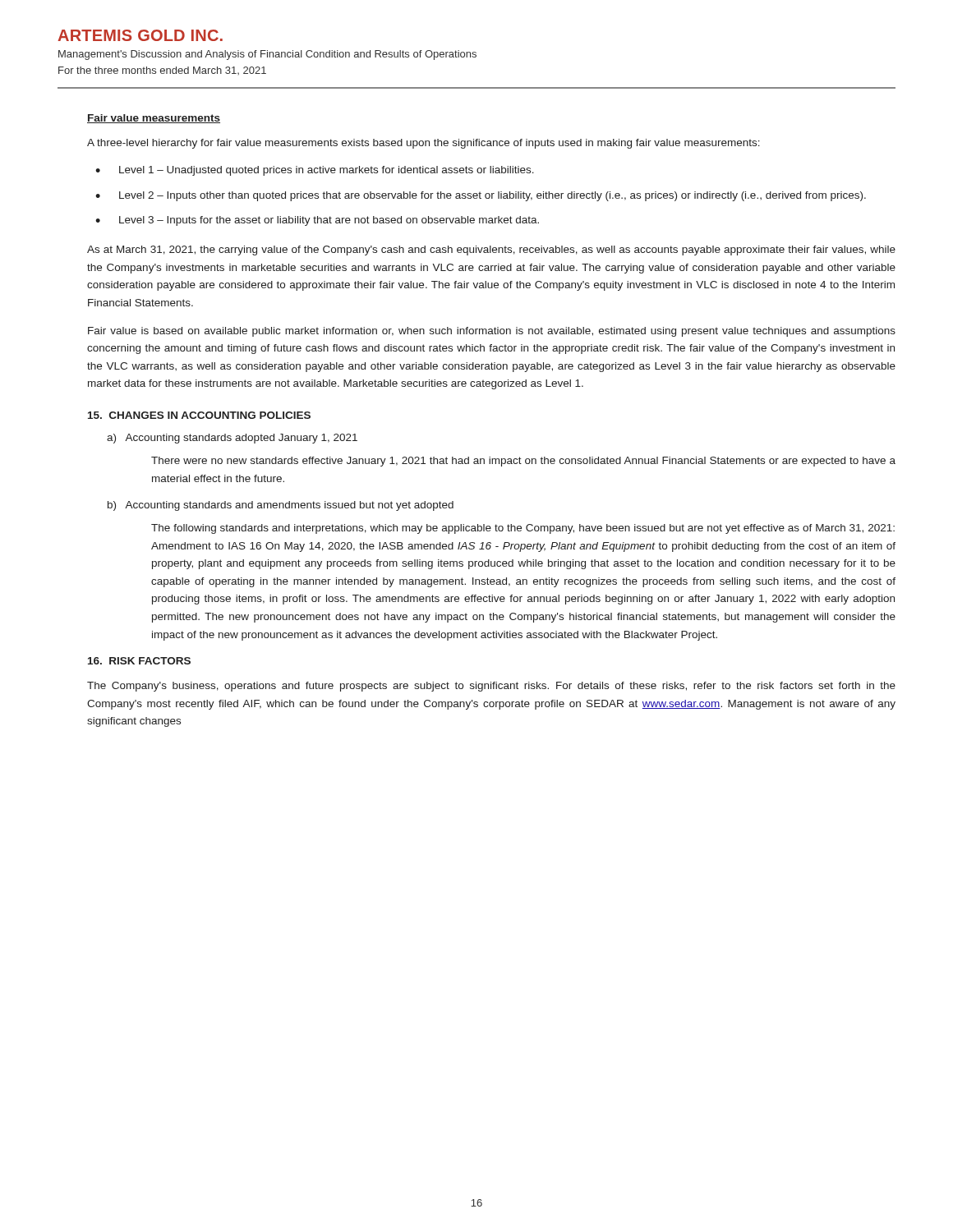Locate the block of text that opens with "• Level 2 – Inputs other"
This screenshot has width=953, height=1232.
point(491,196)
